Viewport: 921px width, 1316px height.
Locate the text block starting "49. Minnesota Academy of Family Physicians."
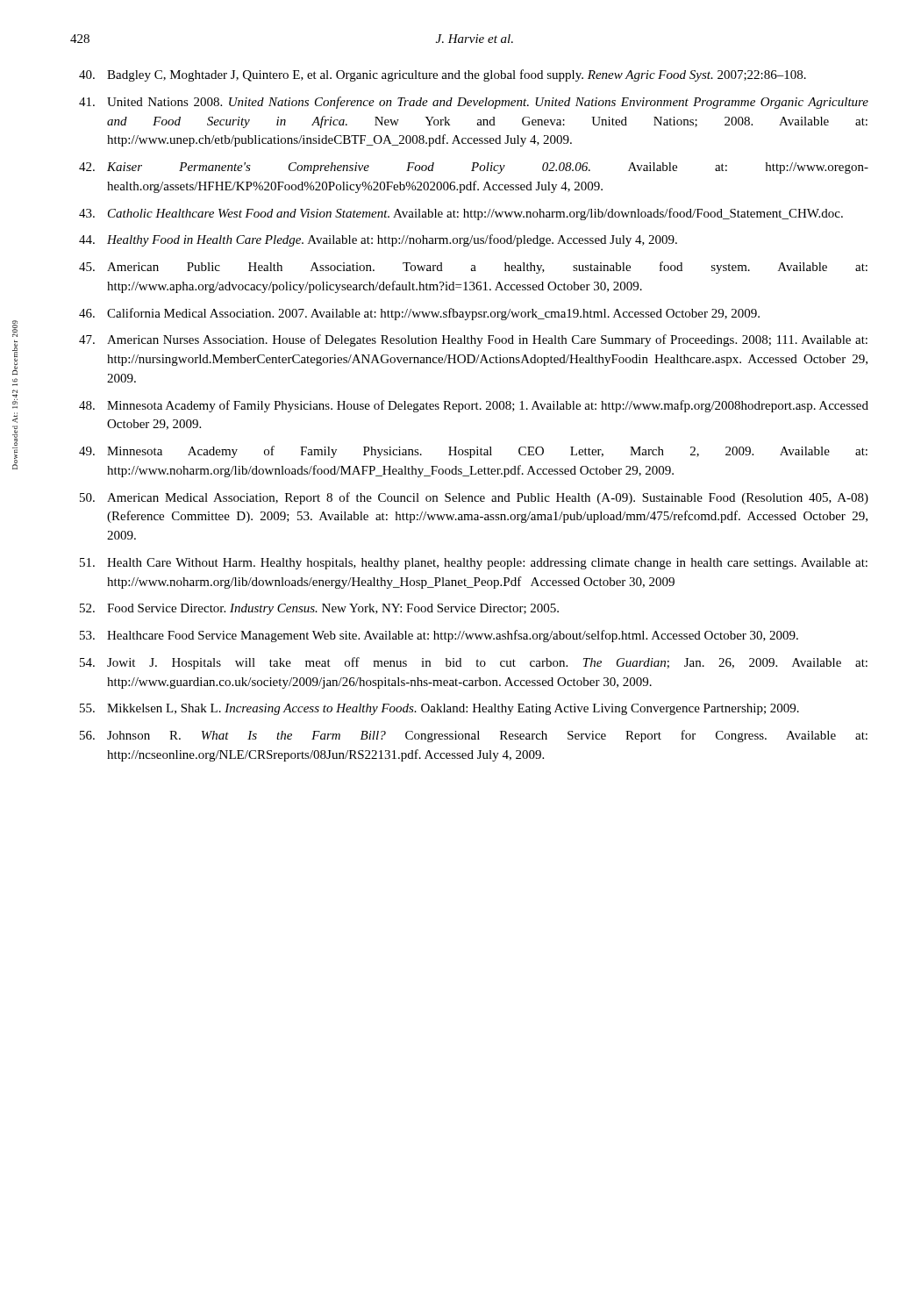tap(474, 461)
